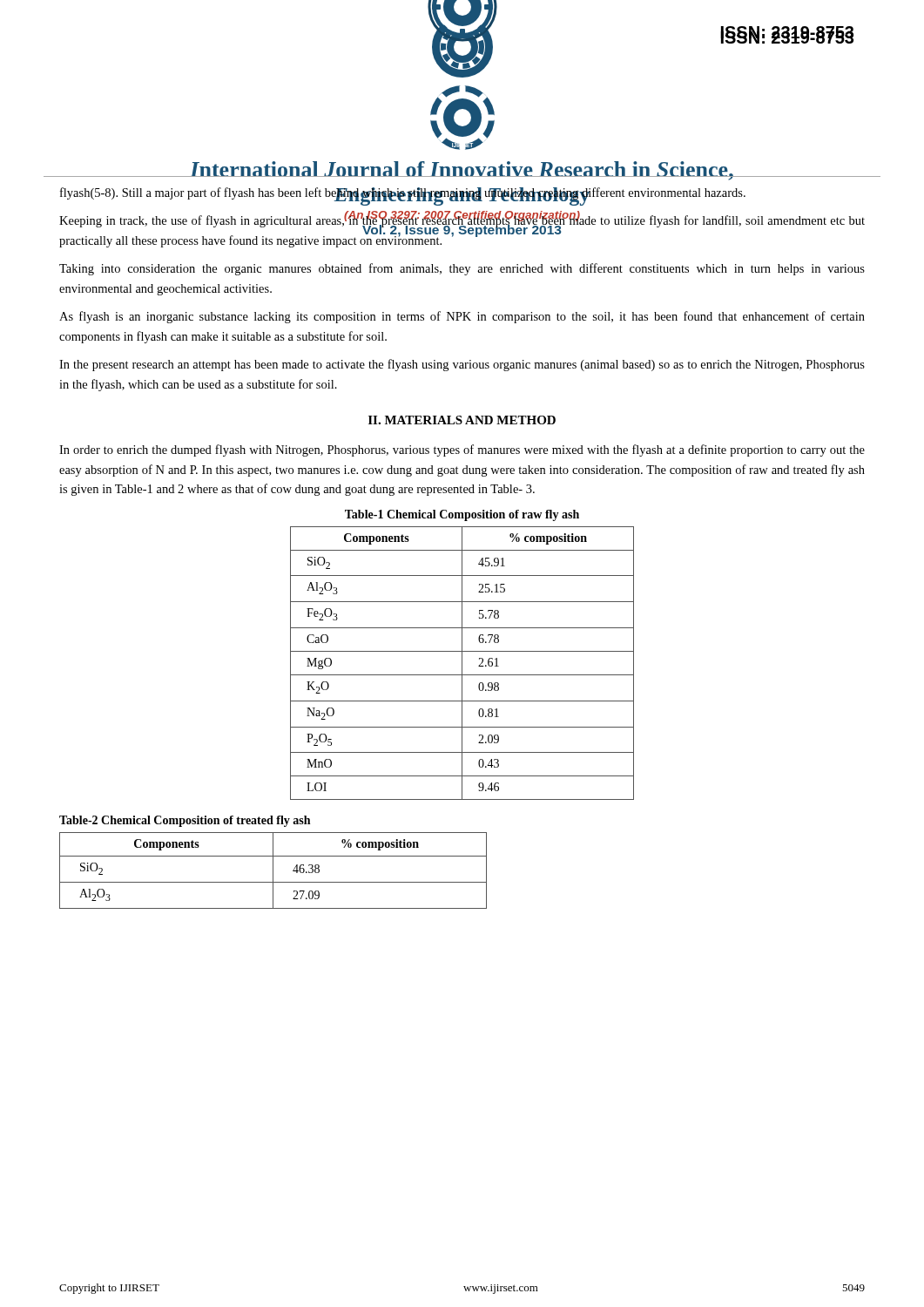This screenshot has width=924, height=1307.
Task: Navigate to the text block starting "Engineering and Technology"
Action: coord(462,194)
